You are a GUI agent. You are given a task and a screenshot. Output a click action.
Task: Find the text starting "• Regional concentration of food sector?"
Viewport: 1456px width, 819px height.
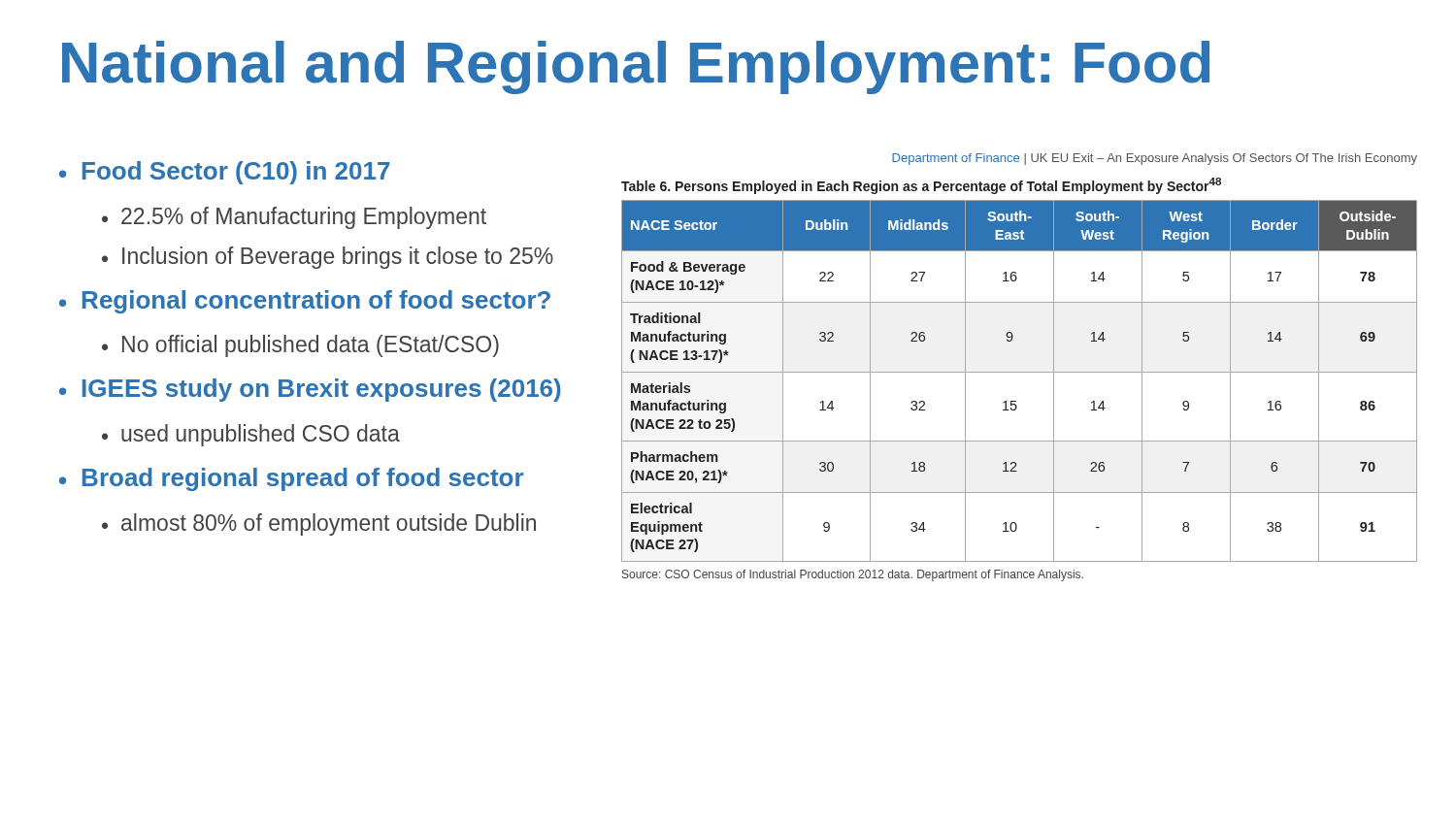tap(305, 302)
